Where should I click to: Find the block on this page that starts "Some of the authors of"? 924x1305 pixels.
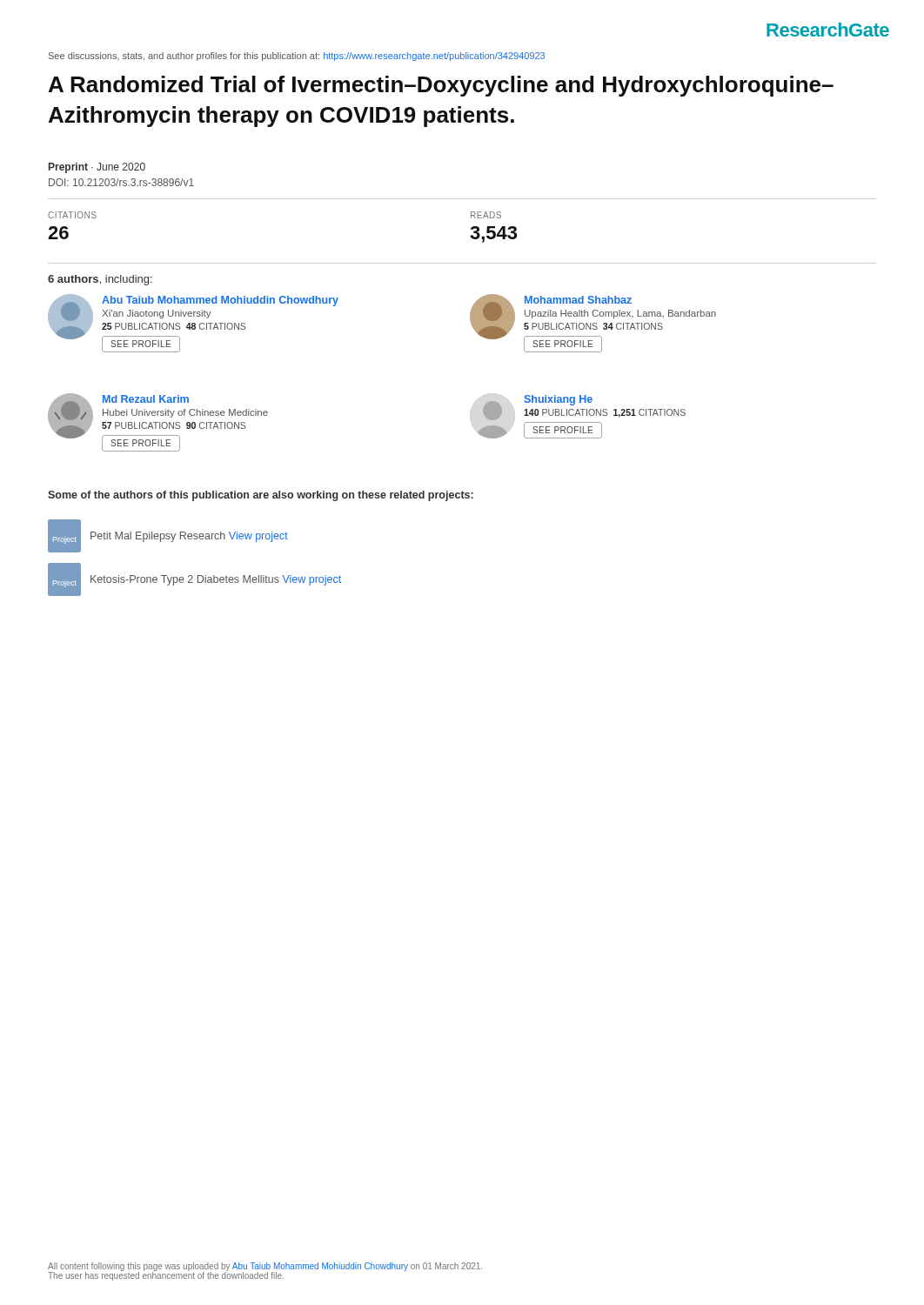(261, 495)
